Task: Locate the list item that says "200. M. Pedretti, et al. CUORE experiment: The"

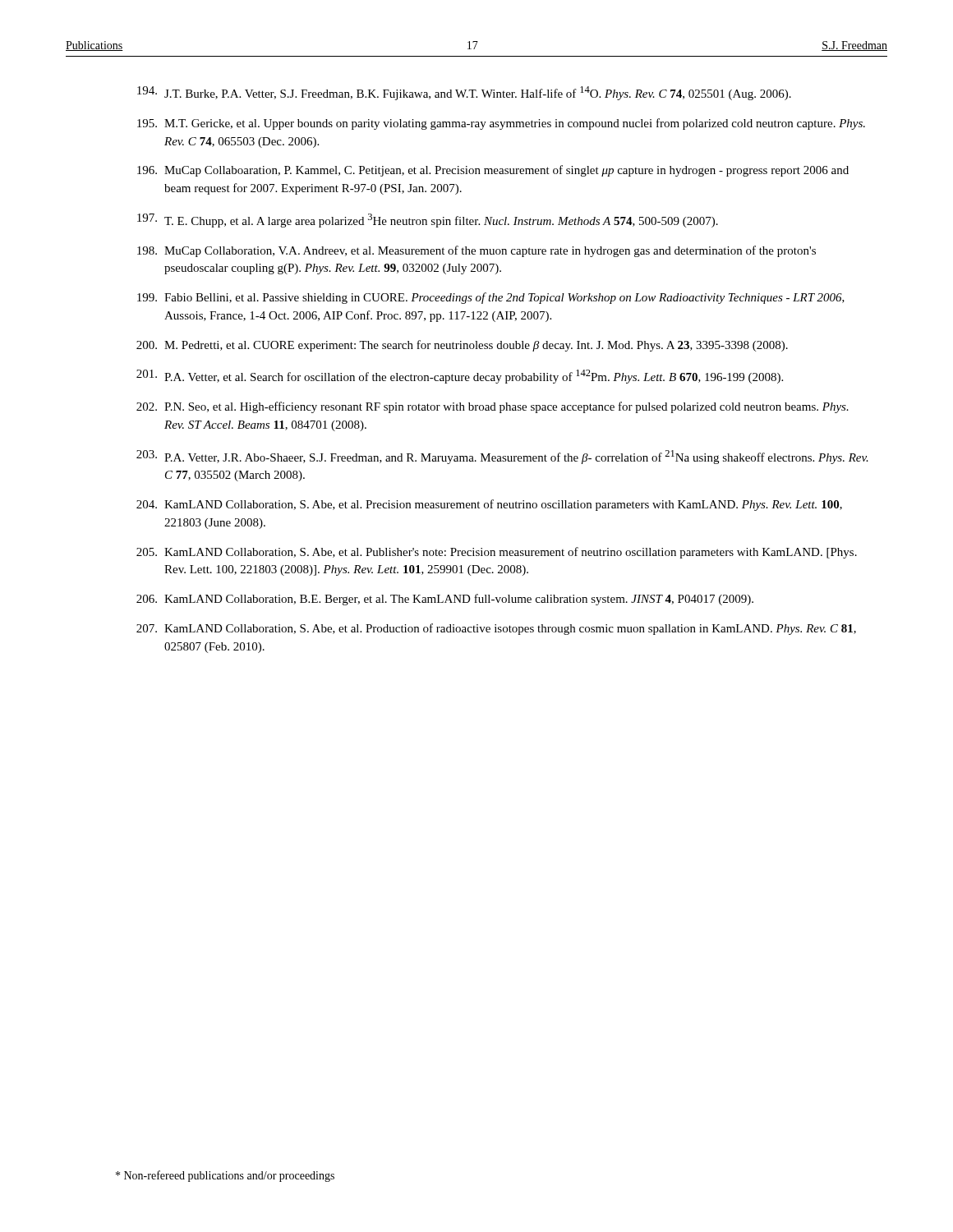Action: 493,345
